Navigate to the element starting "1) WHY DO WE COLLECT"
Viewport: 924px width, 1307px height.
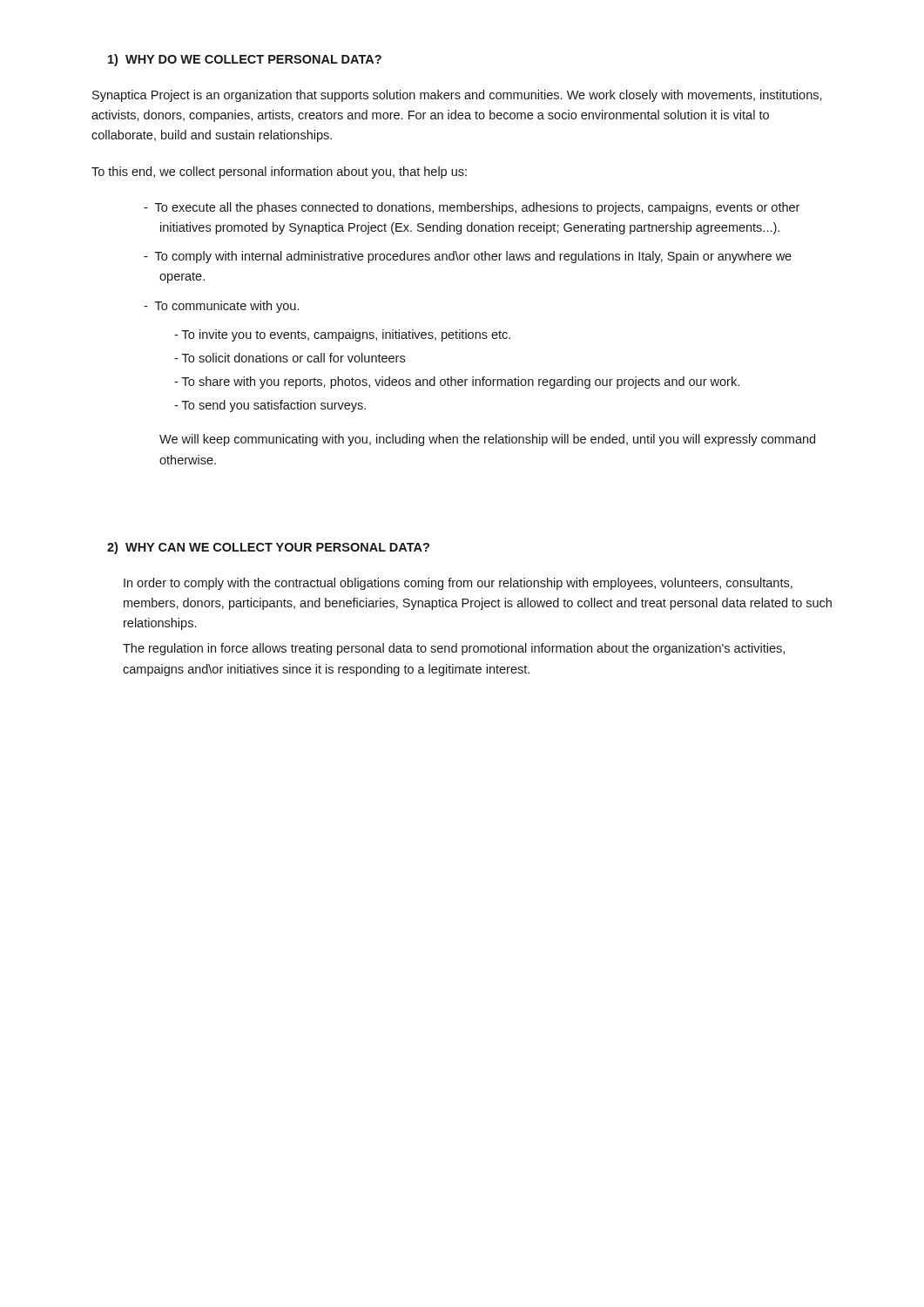(x=244, y=59)
